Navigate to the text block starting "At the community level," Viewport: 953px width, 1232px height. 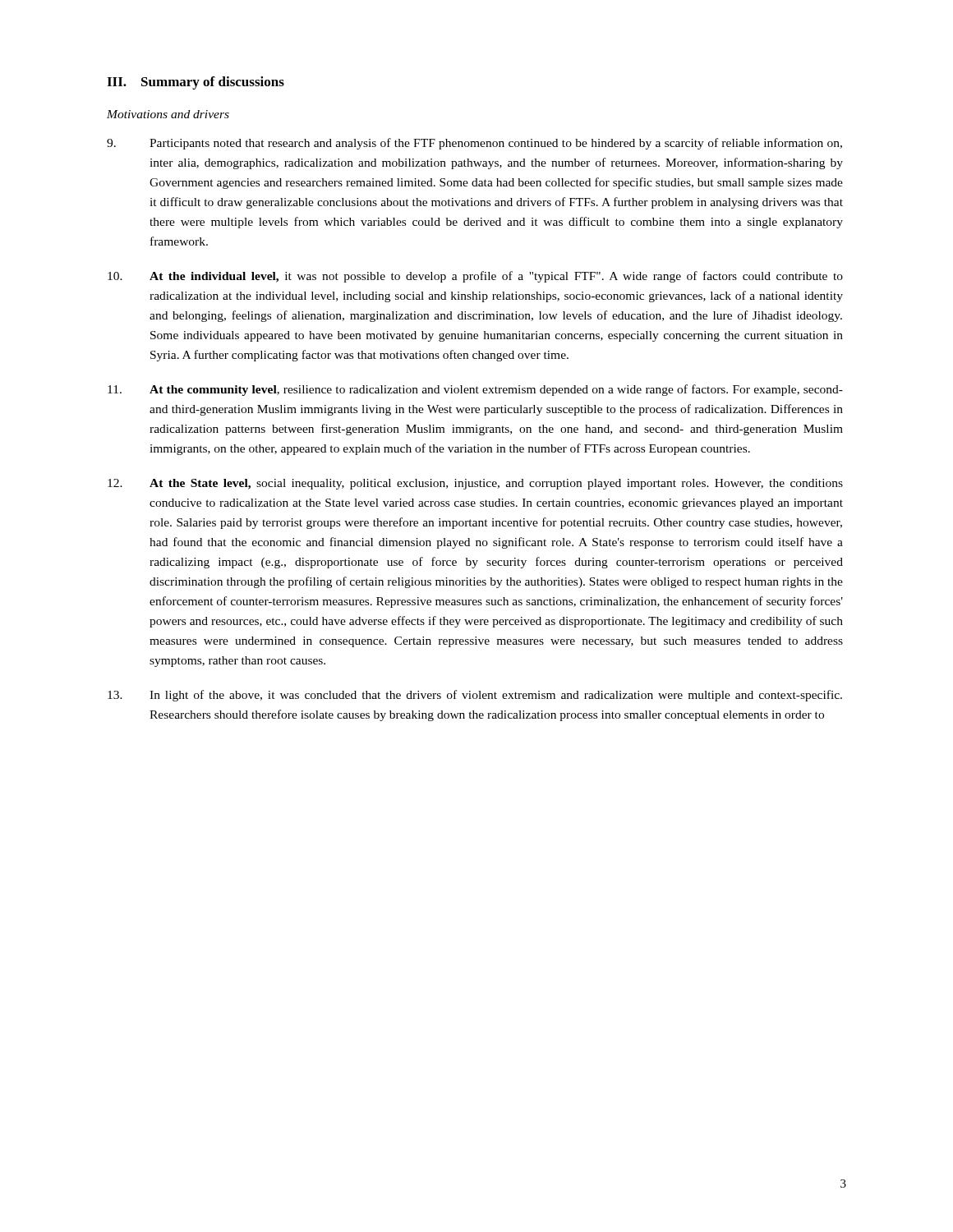click(x=475, y=419)
